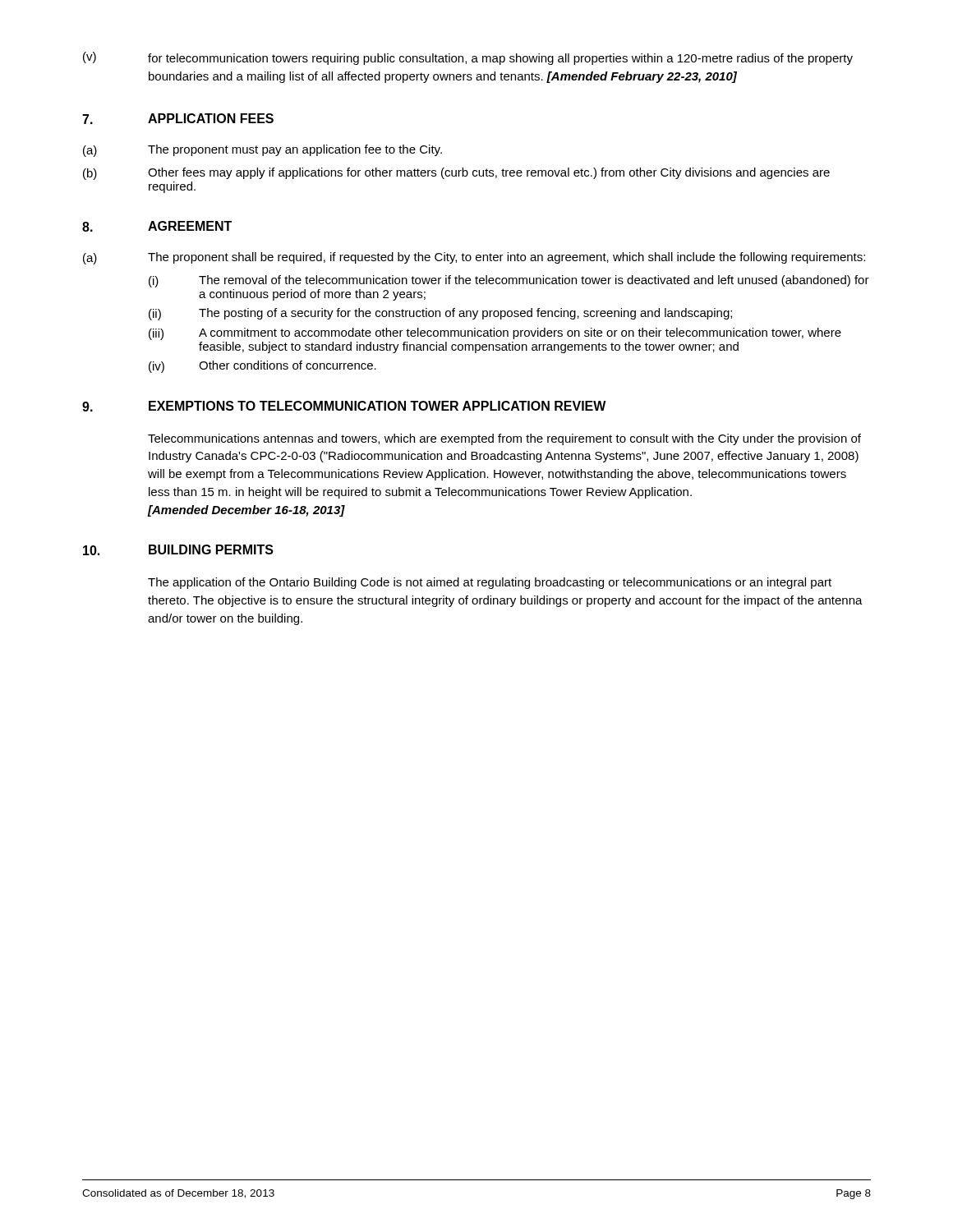Click on the text starting "9. EXEMPTIONS TO TELECOMMUNICATION TOWER APPLICATION REVIEW"
953x1232 pixels.
point(344,407)
